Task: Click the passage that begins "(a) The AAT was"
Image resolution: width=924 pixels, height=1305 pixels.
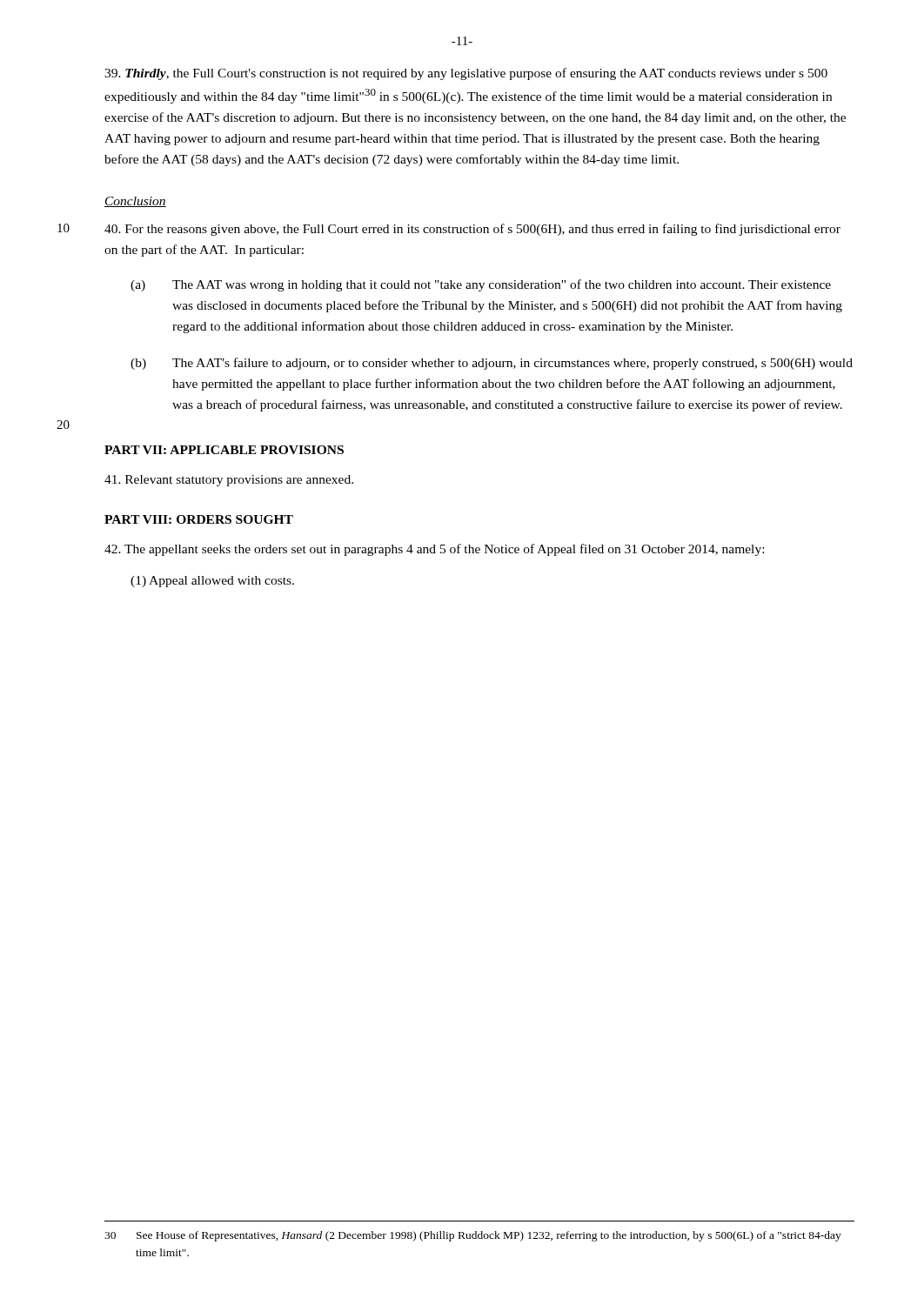Action: click(x=492, y=306)
